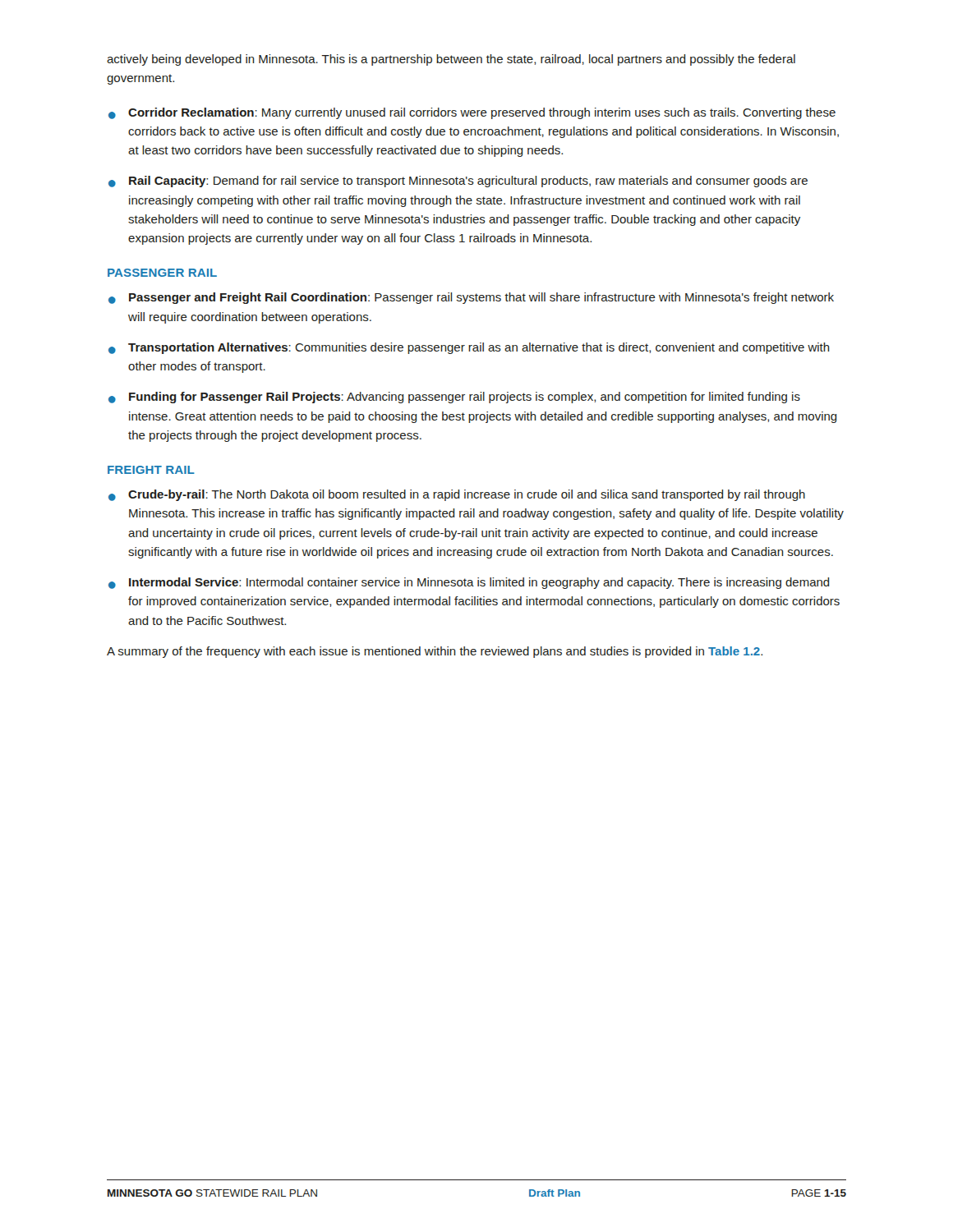
Task: Find the list item containing "● Crude-by-rail: The North Dakota oil"
Action: click(x=476, y=523)
